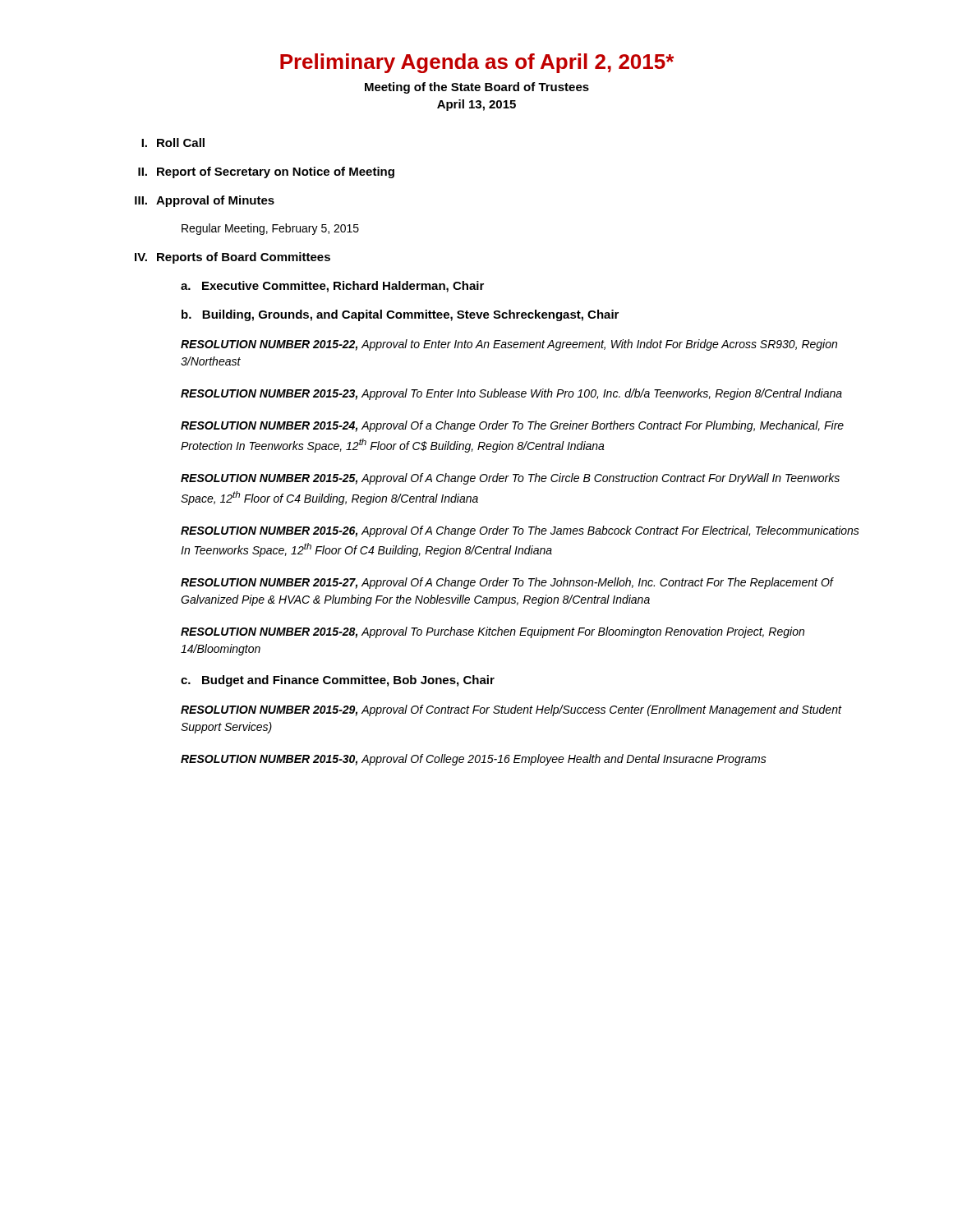Screen dimensions: 1232x953
Task: Point to the block starting "Preliminary Agenda as of April 2, 2015*"
Action: (476, 81)
